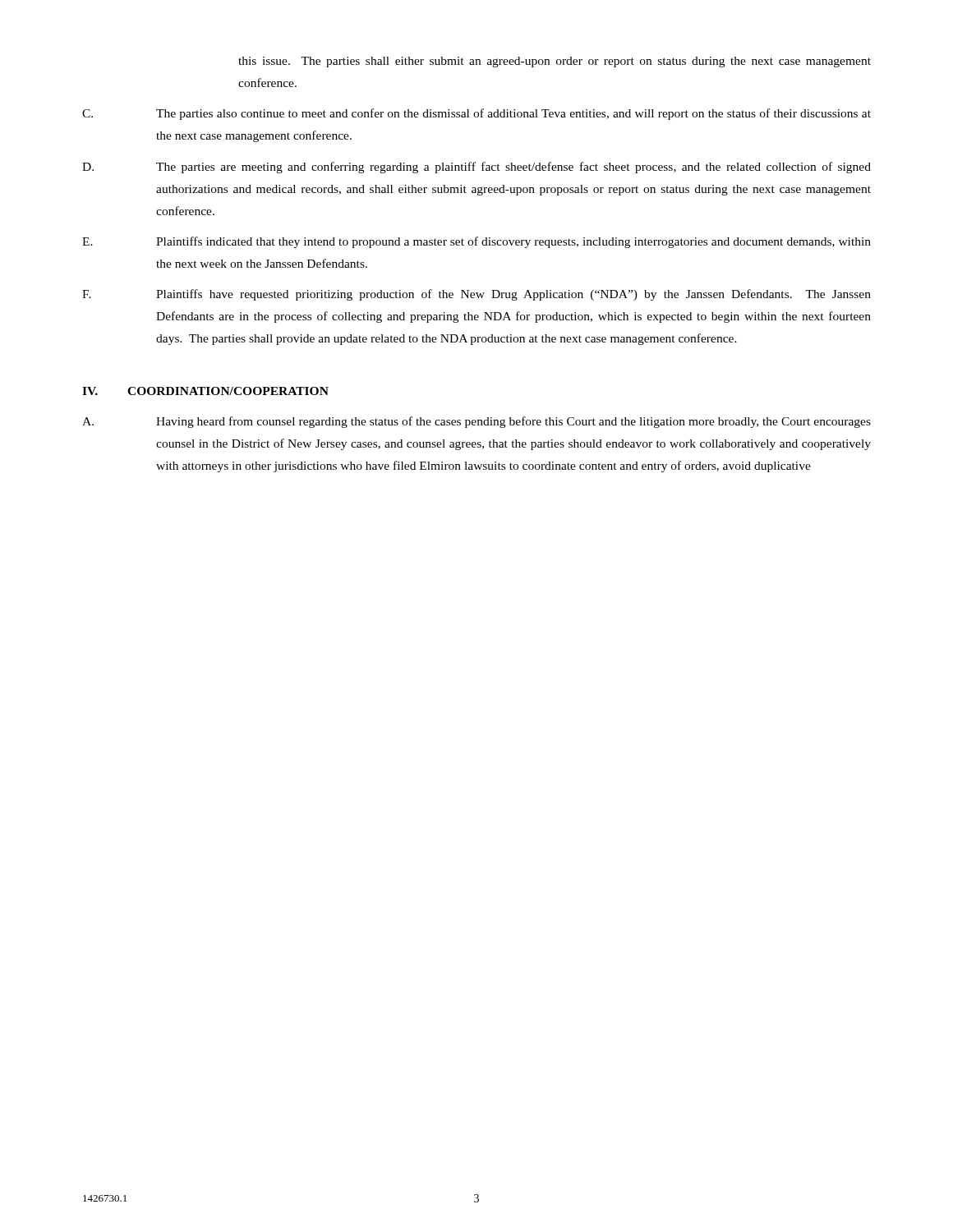Click the passage that begins "A. Having heard"
This screenshot has width=953, height=1232.
(476, 443)
